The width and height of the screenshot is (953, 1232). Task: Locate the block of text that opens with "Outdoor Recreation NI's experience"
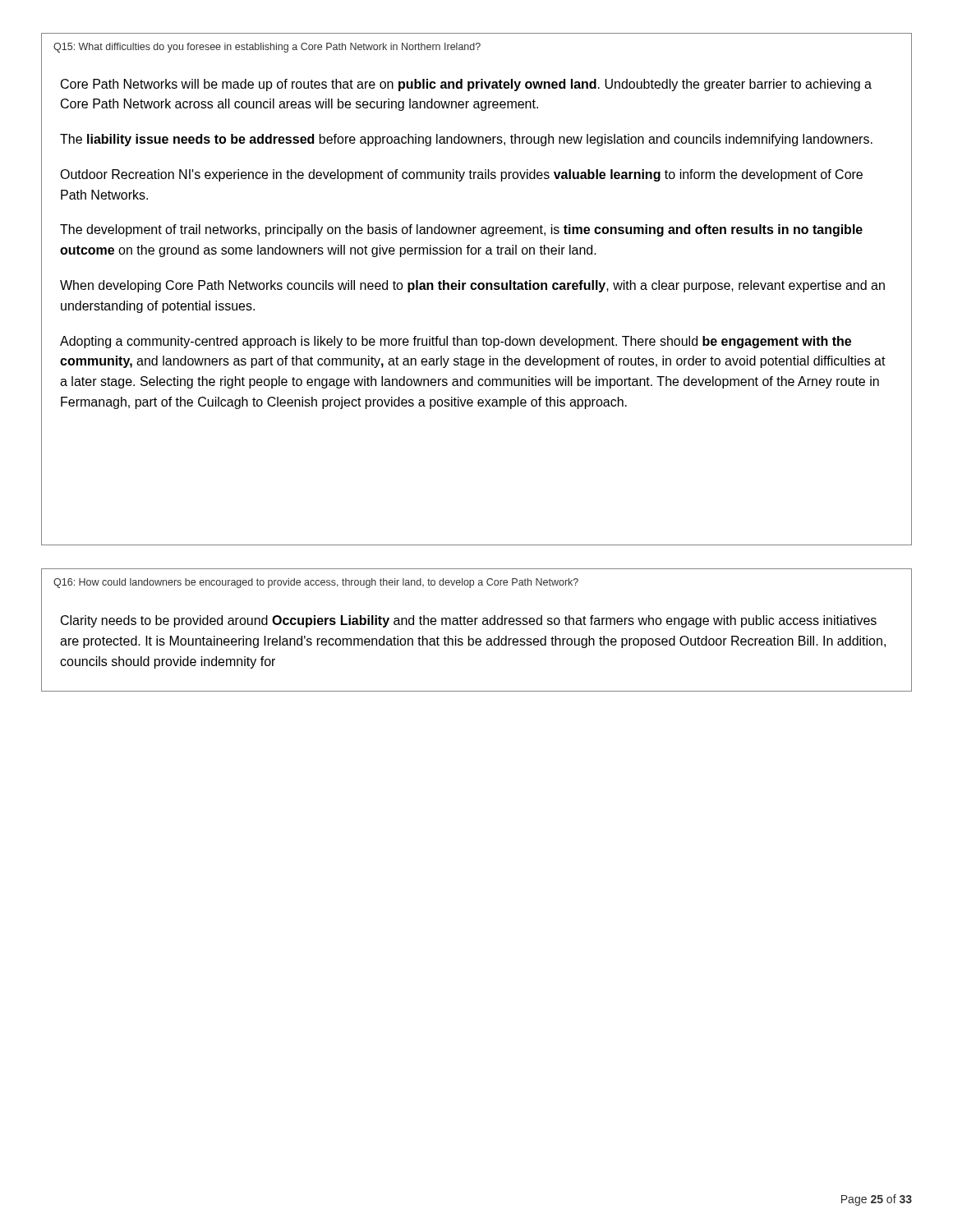coord(462,185)
